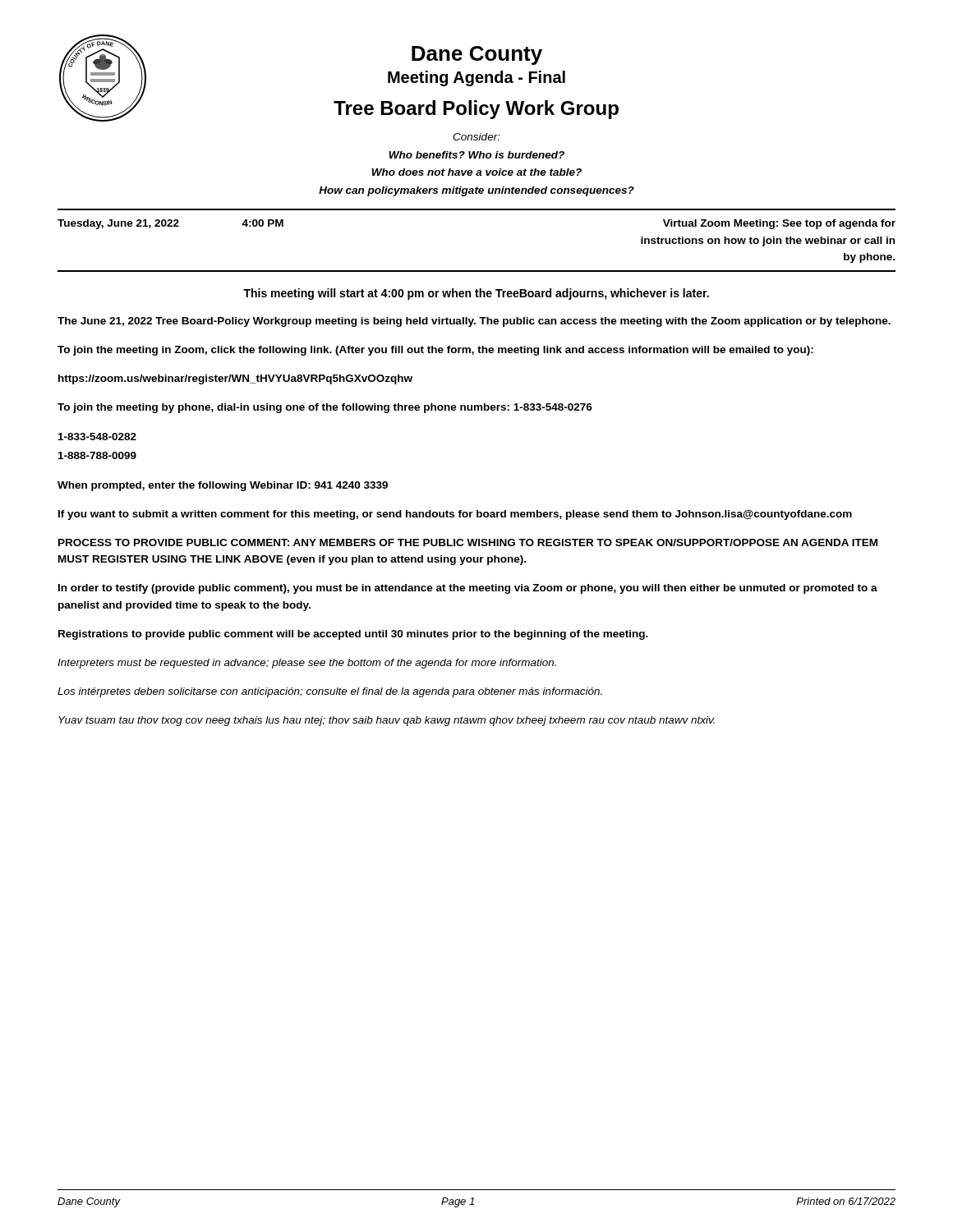The width and height of the screenshot is (953, 1232).
Task: Find the table that mentions "Tuesday, June 21, 2022"
Action: [x=476, y=241]
